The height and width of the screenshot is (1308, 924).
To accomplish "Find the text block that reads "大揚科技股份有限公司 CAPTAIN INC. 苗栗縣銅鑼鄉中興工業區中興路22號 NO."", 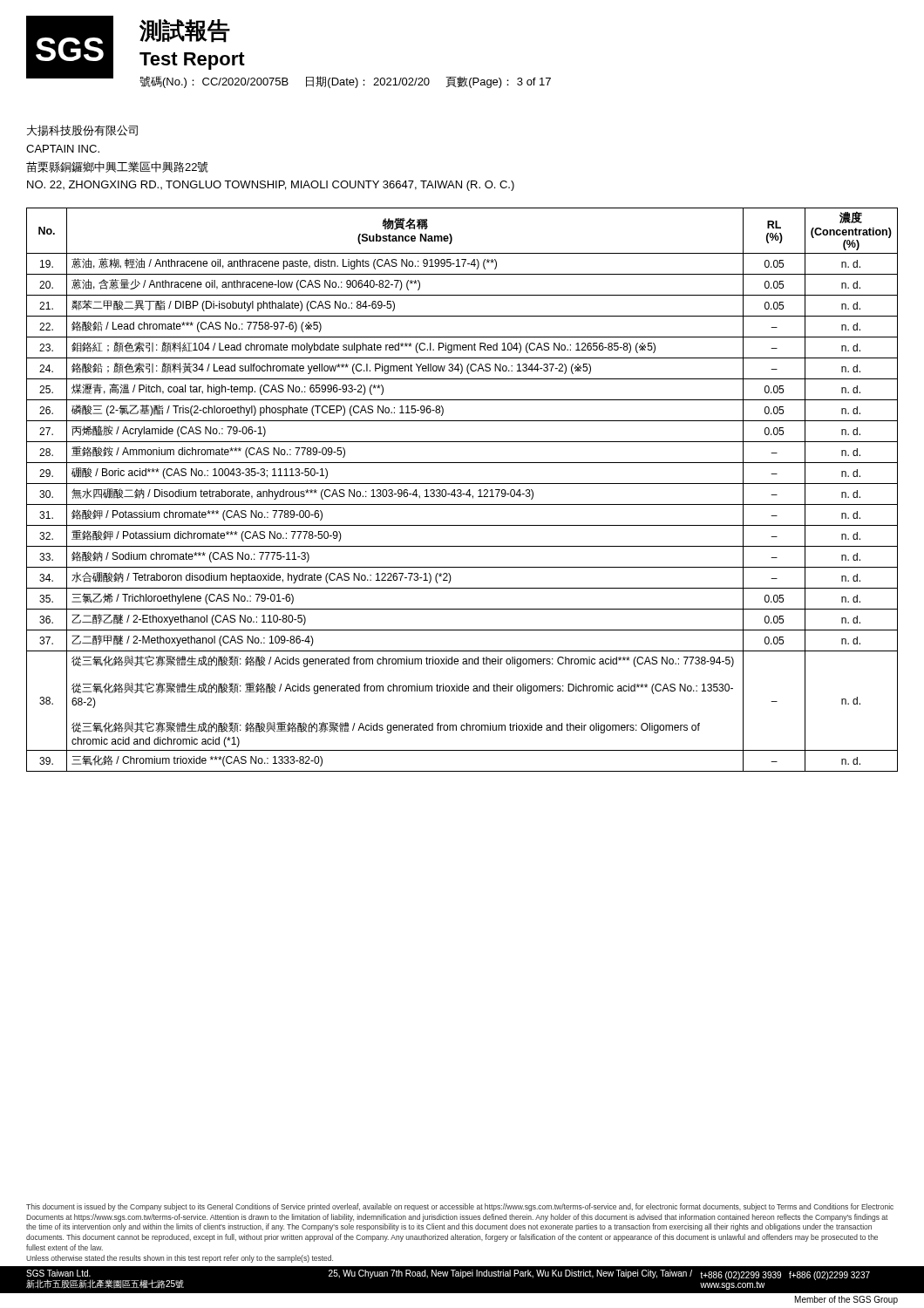I will click(82, 130).
